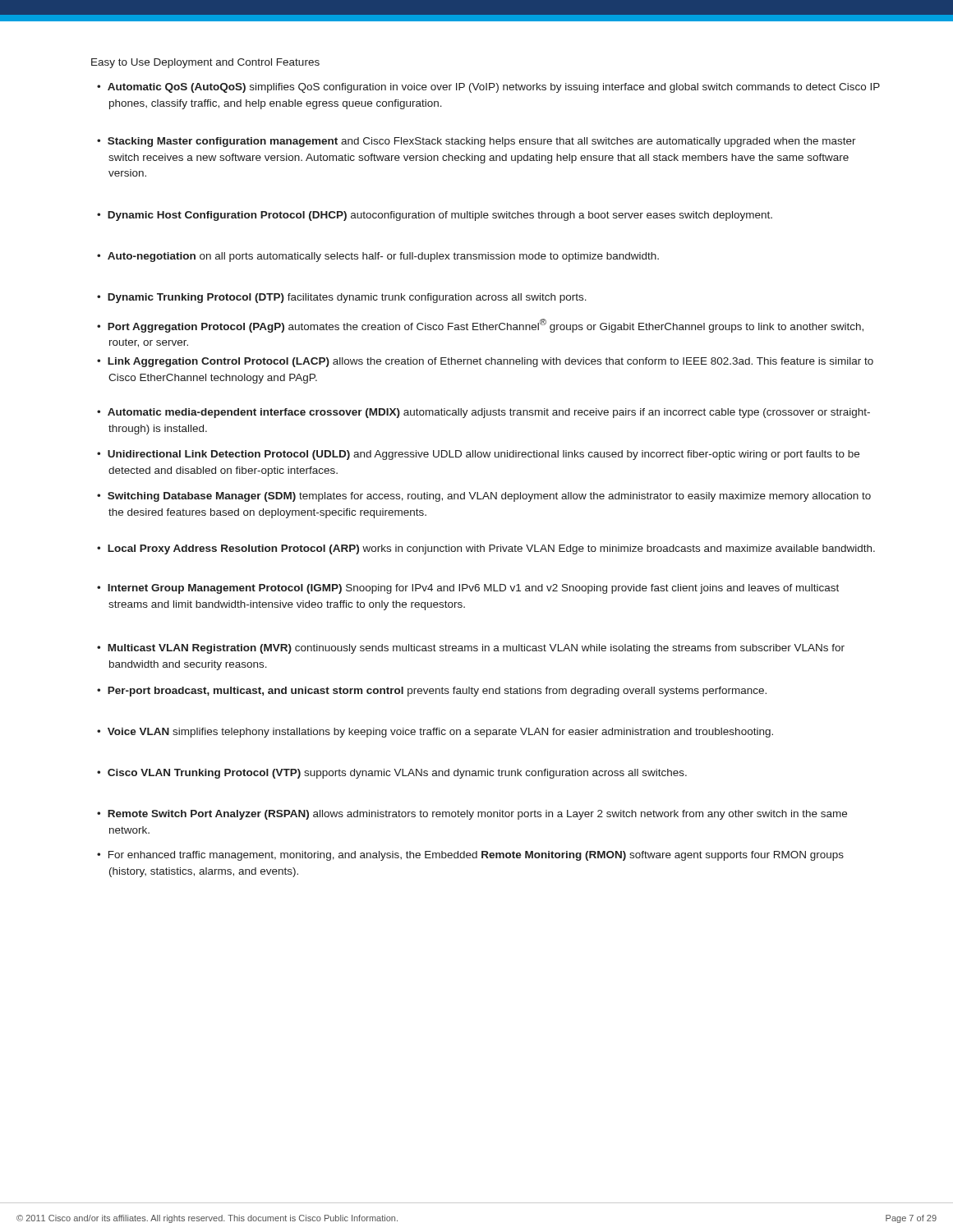Viewport: 953px width, 1232px height.
Task: Find the list item containing "•Link Aggregation Control Protocol"
Action: coord(485,369)
